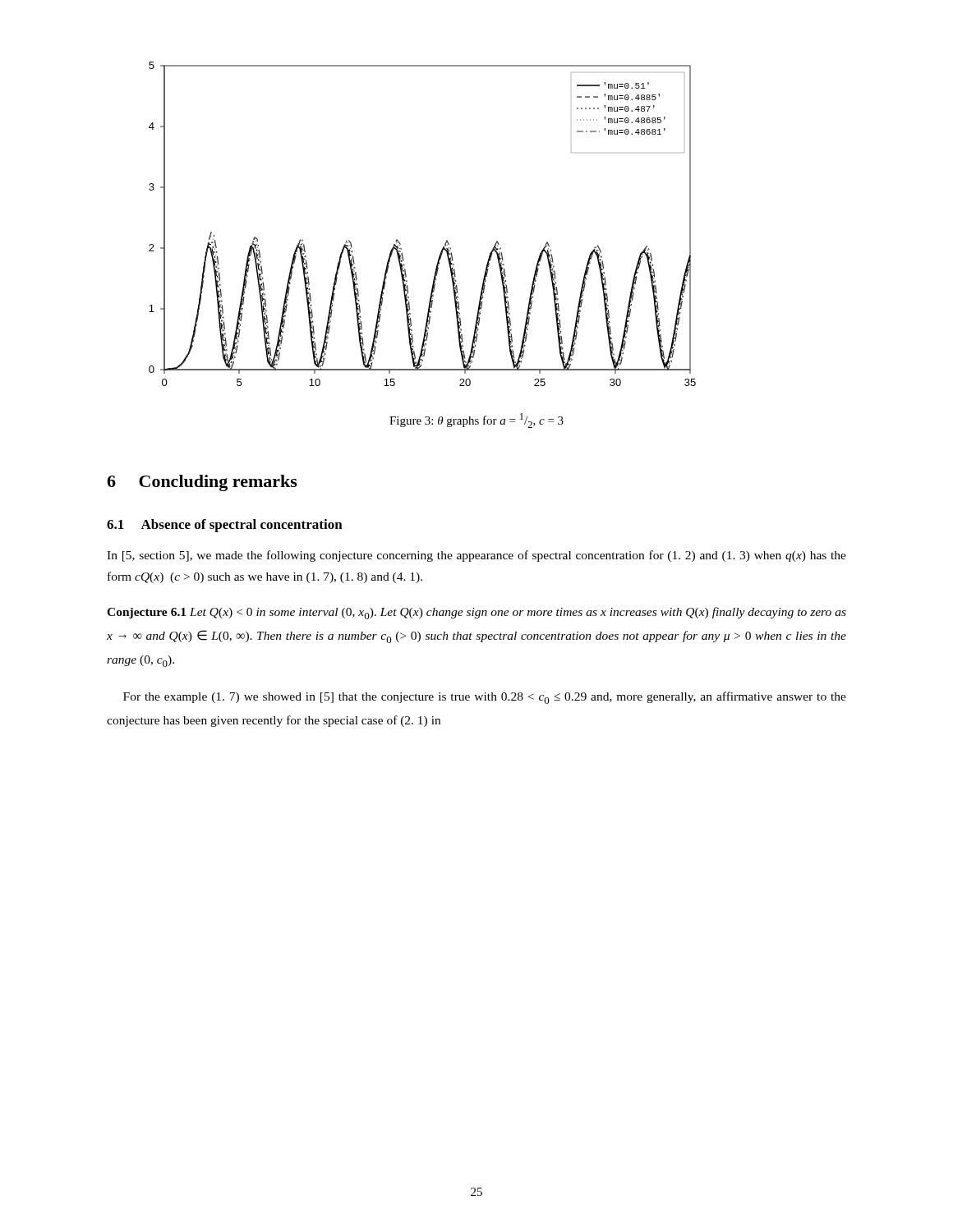Click on the text block containing "Conjecture 6.1 Let Q(x)"

point(476,637)
